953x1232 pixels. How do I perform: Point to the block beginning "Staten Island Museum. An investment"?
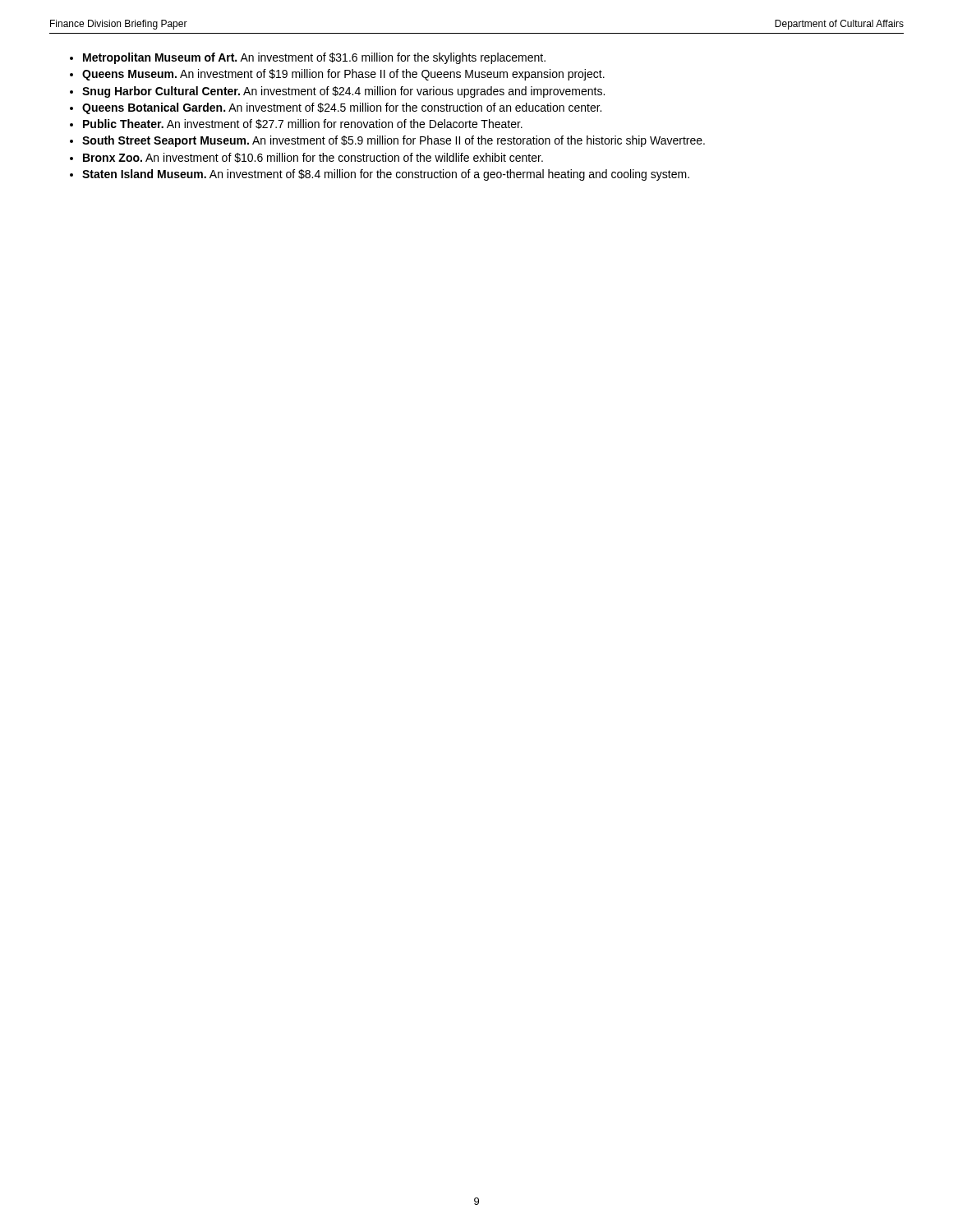pos(493,174)
